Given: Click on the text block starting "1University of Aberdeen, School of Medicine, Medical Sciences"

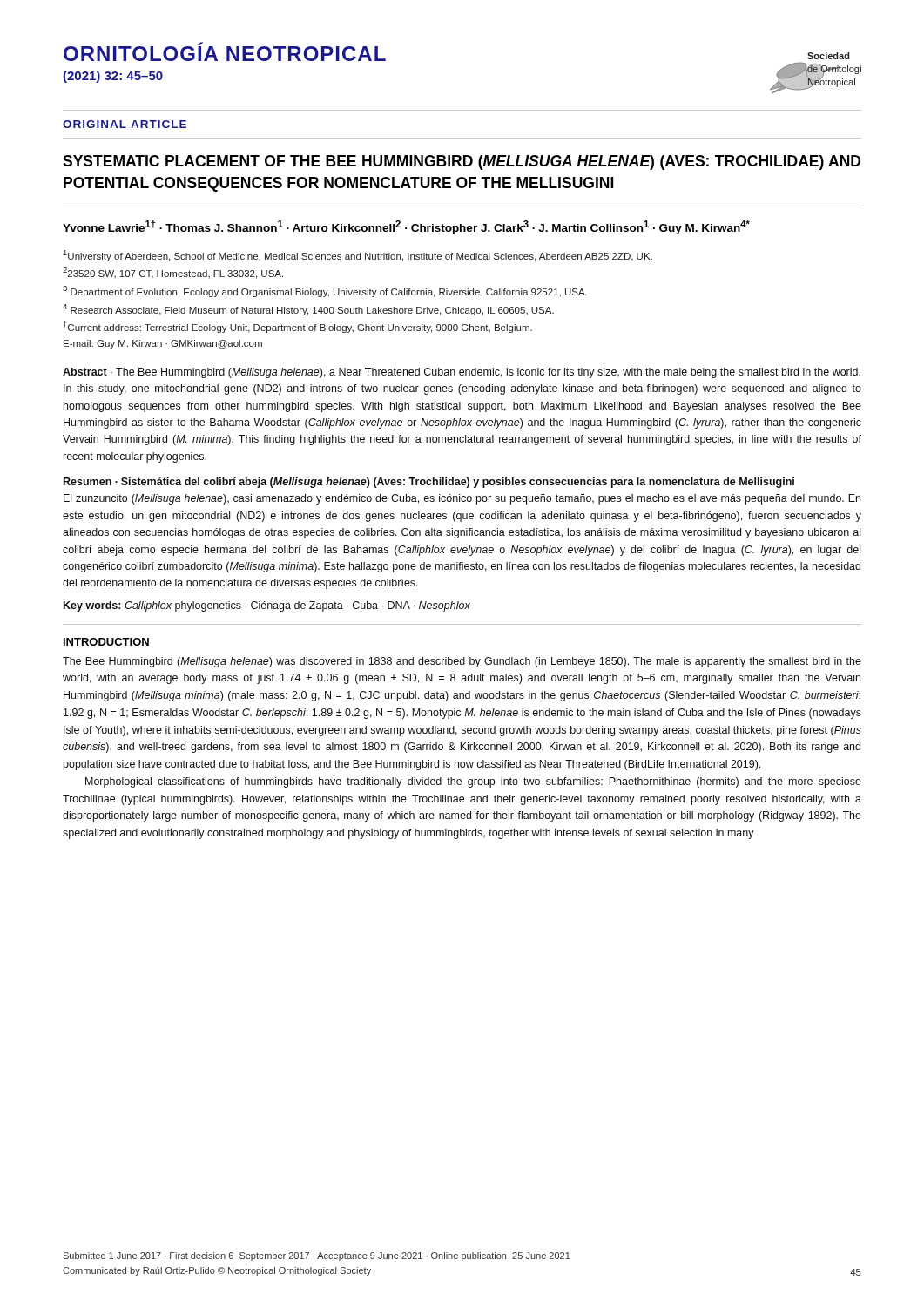Looking at the screenshot, I should coord(358,298).
